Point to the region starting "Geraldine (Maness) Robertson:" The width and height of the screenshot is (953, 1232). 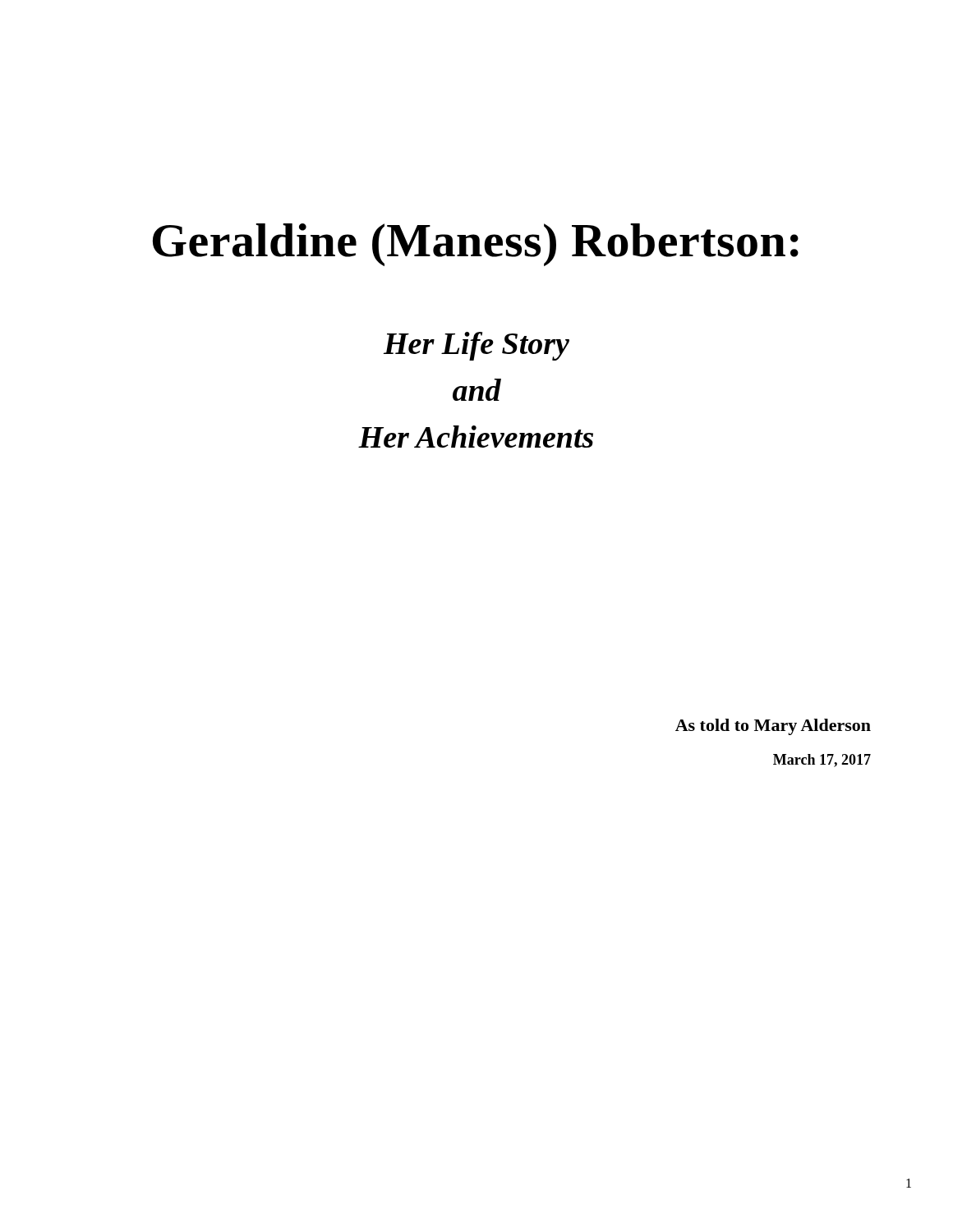pos(476,240)
